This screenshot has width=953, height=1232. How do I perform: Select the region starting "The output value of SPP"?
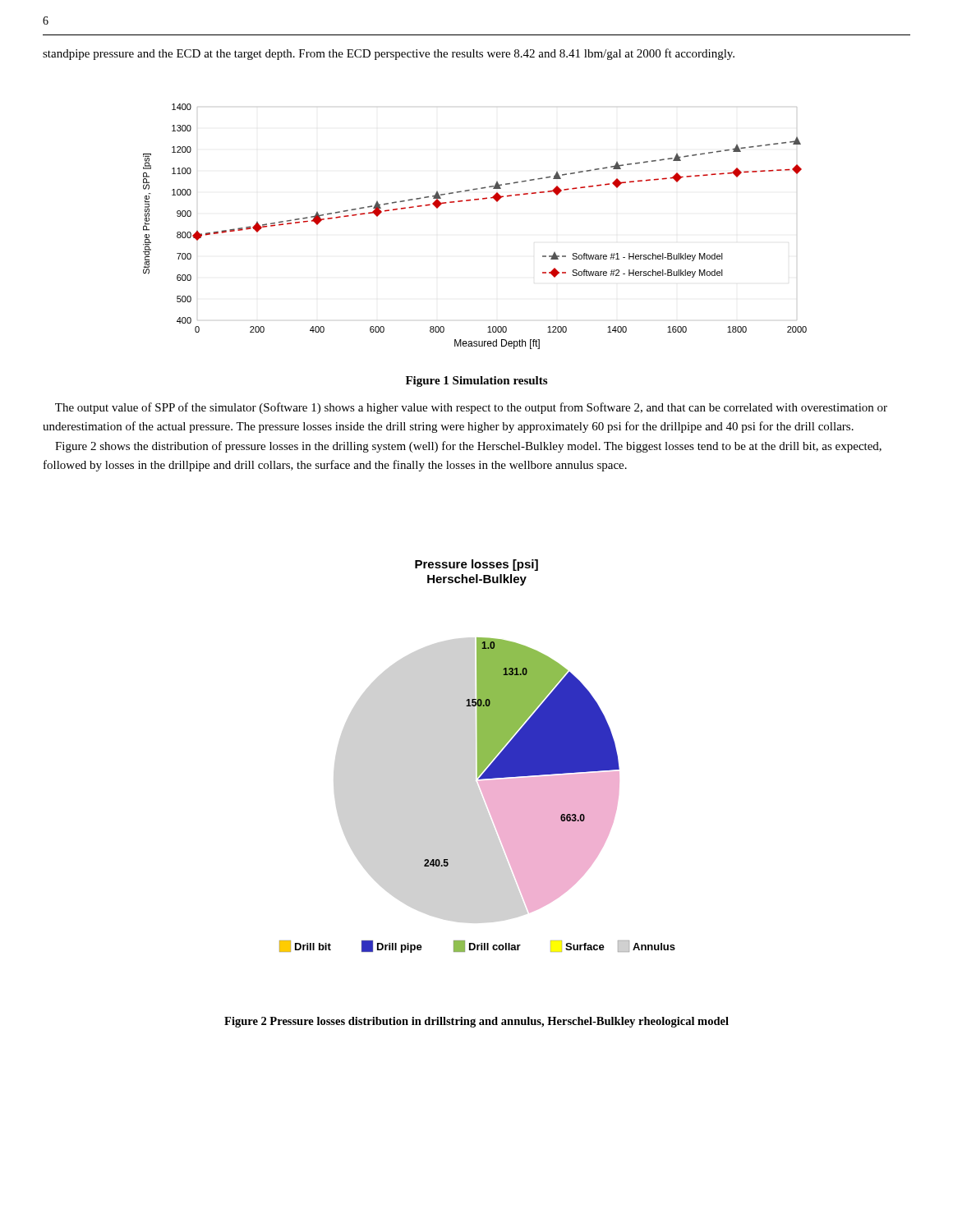tap(465, 436)
